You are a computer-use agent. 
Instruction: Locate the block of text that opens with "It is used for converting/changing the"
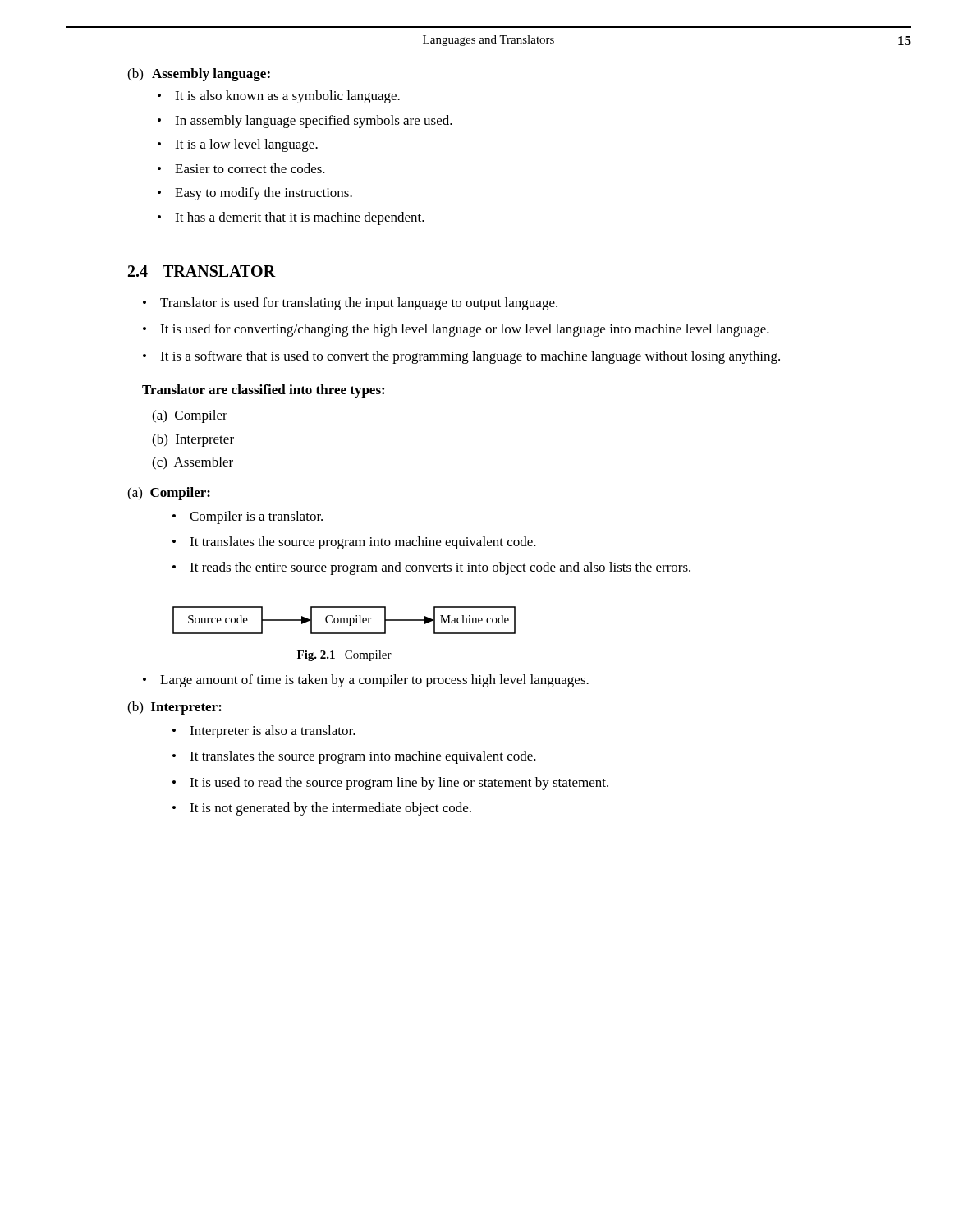[x=465, y=329]
